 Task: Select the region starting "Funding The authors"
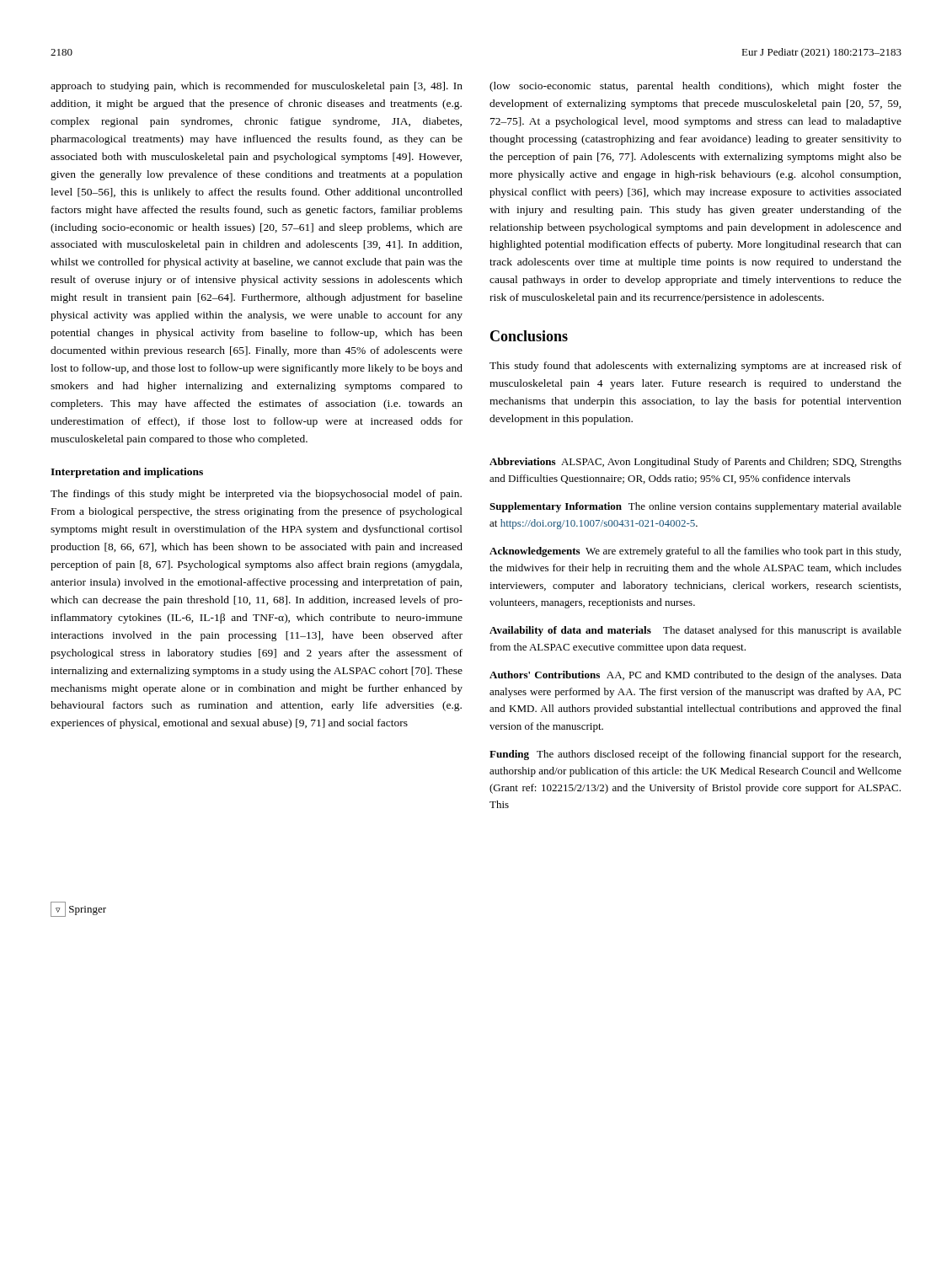[695, 779]
